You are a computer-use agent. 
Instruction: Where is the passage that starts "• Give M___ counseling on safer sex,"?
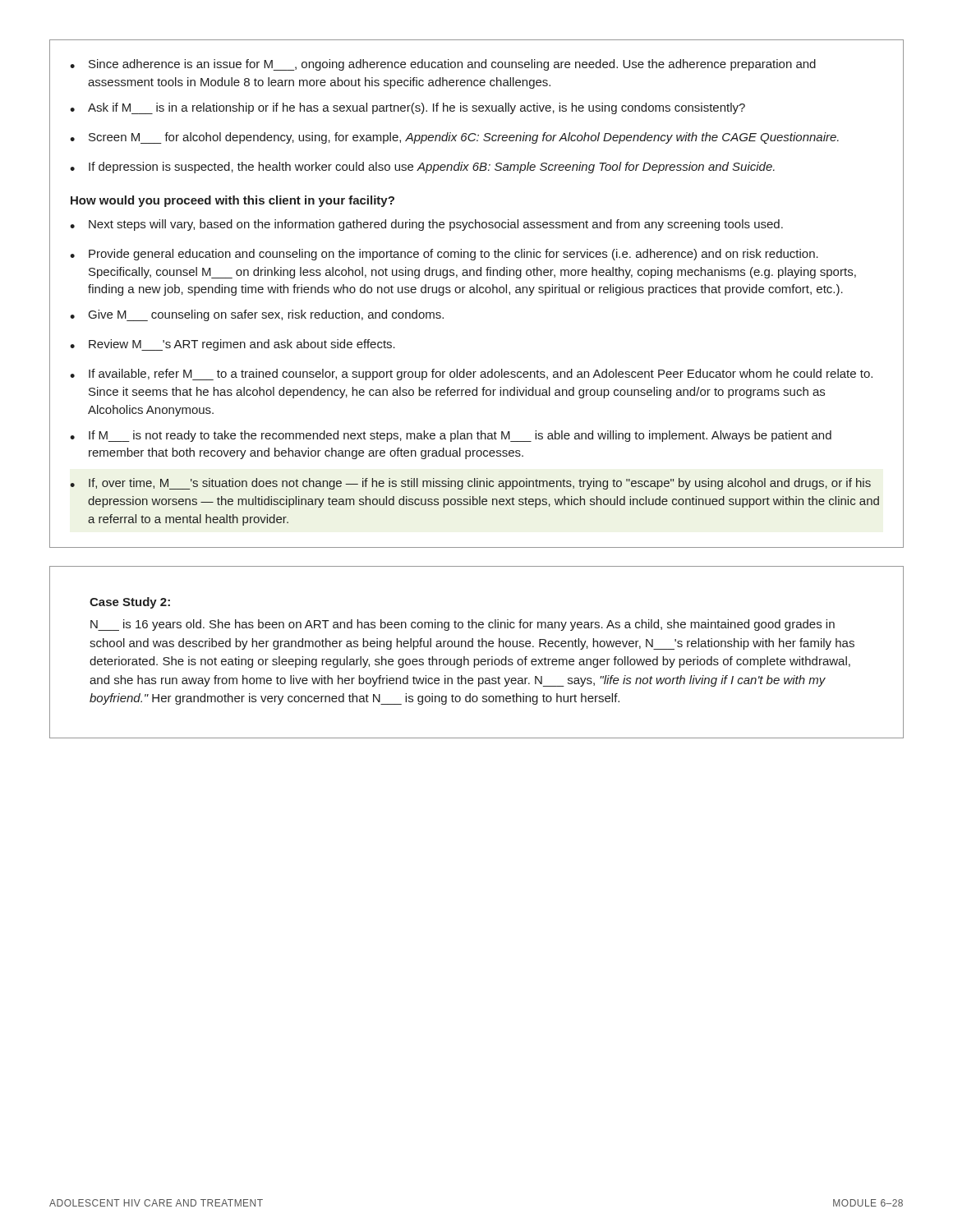point(257,315)
